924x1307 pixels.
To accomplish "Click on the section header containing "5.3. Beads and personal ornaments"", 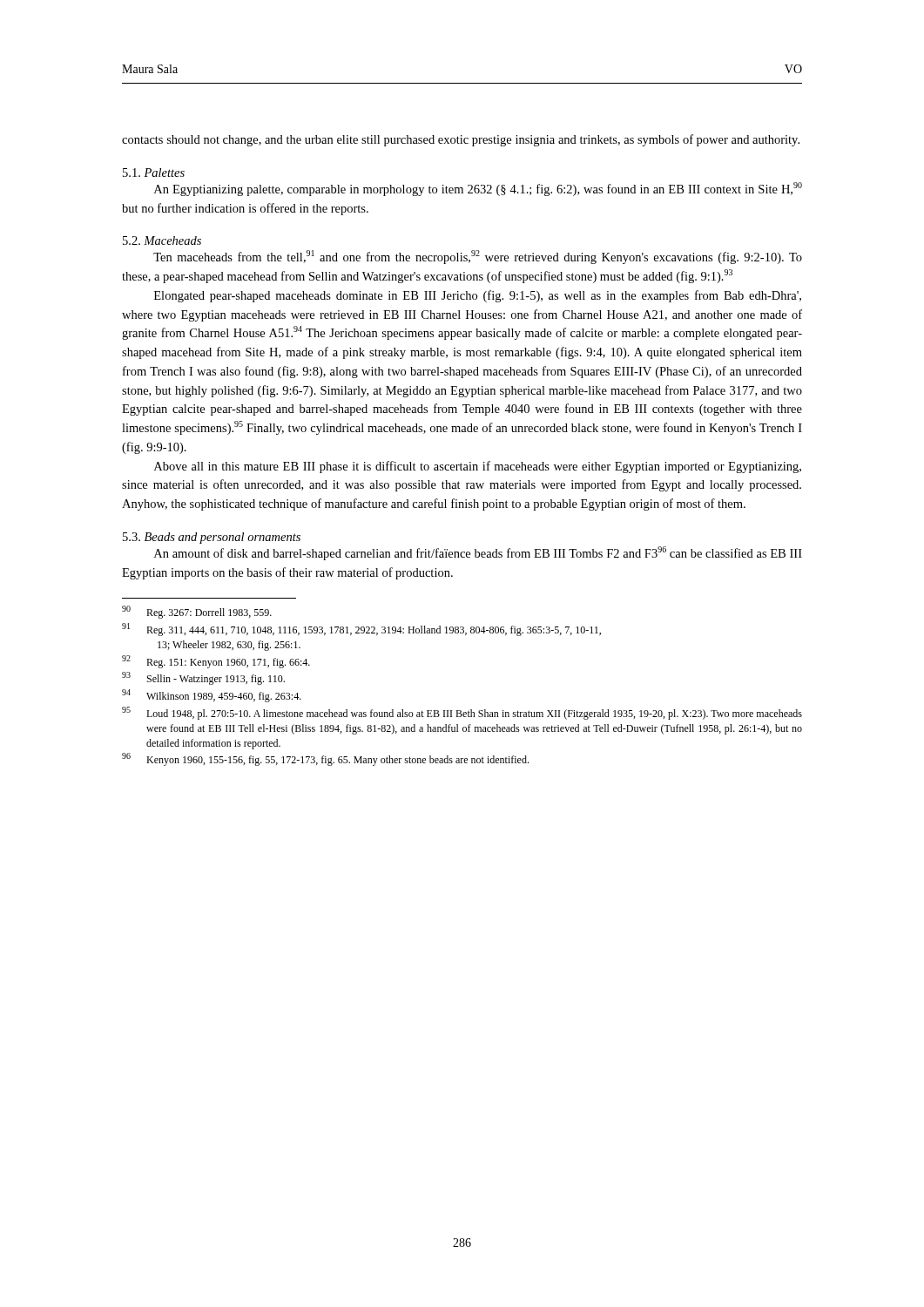I will tap(211, 537).
